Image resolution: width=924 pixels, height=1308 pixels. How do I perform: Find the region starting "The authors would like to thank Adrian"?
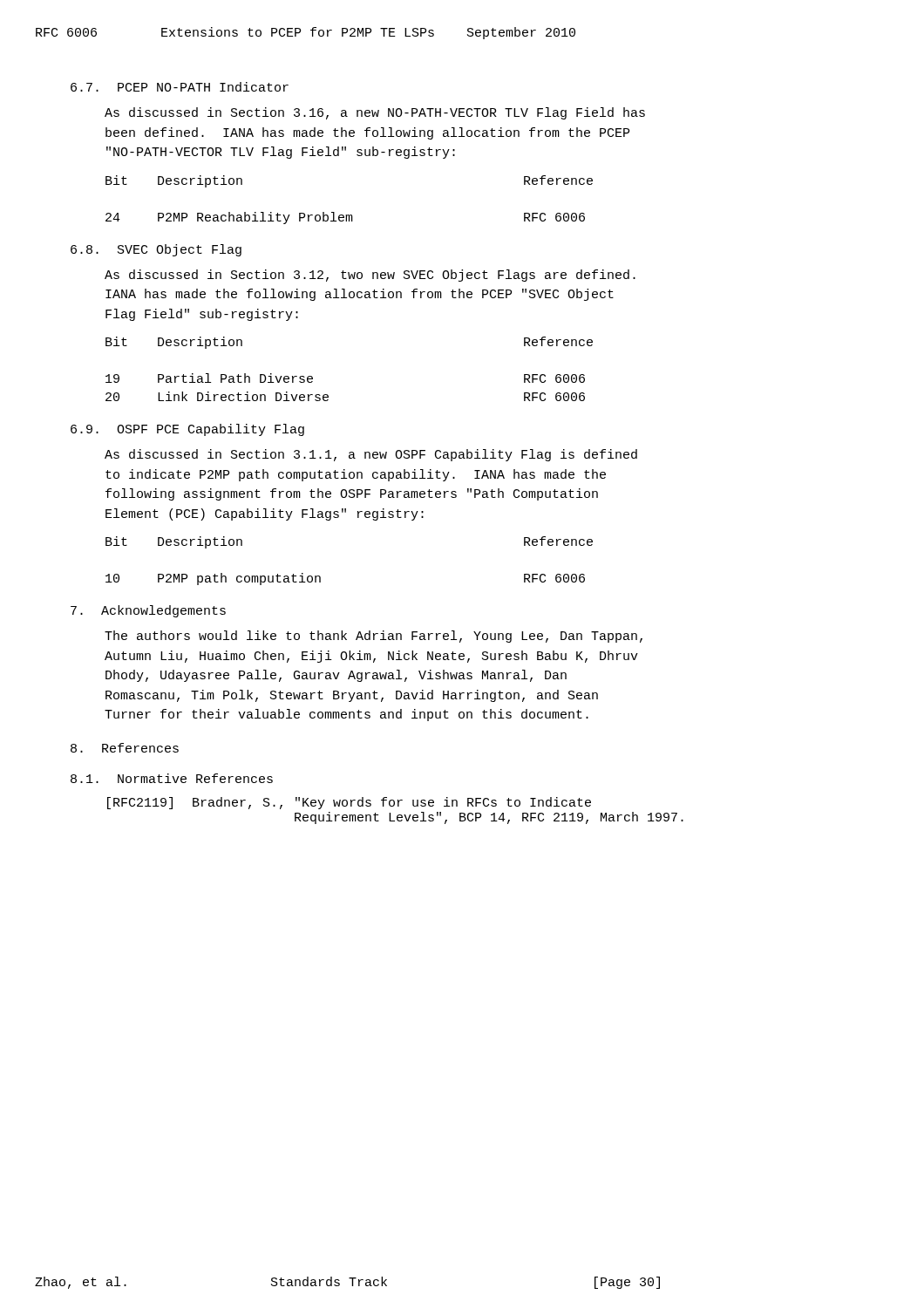[375, 676]
